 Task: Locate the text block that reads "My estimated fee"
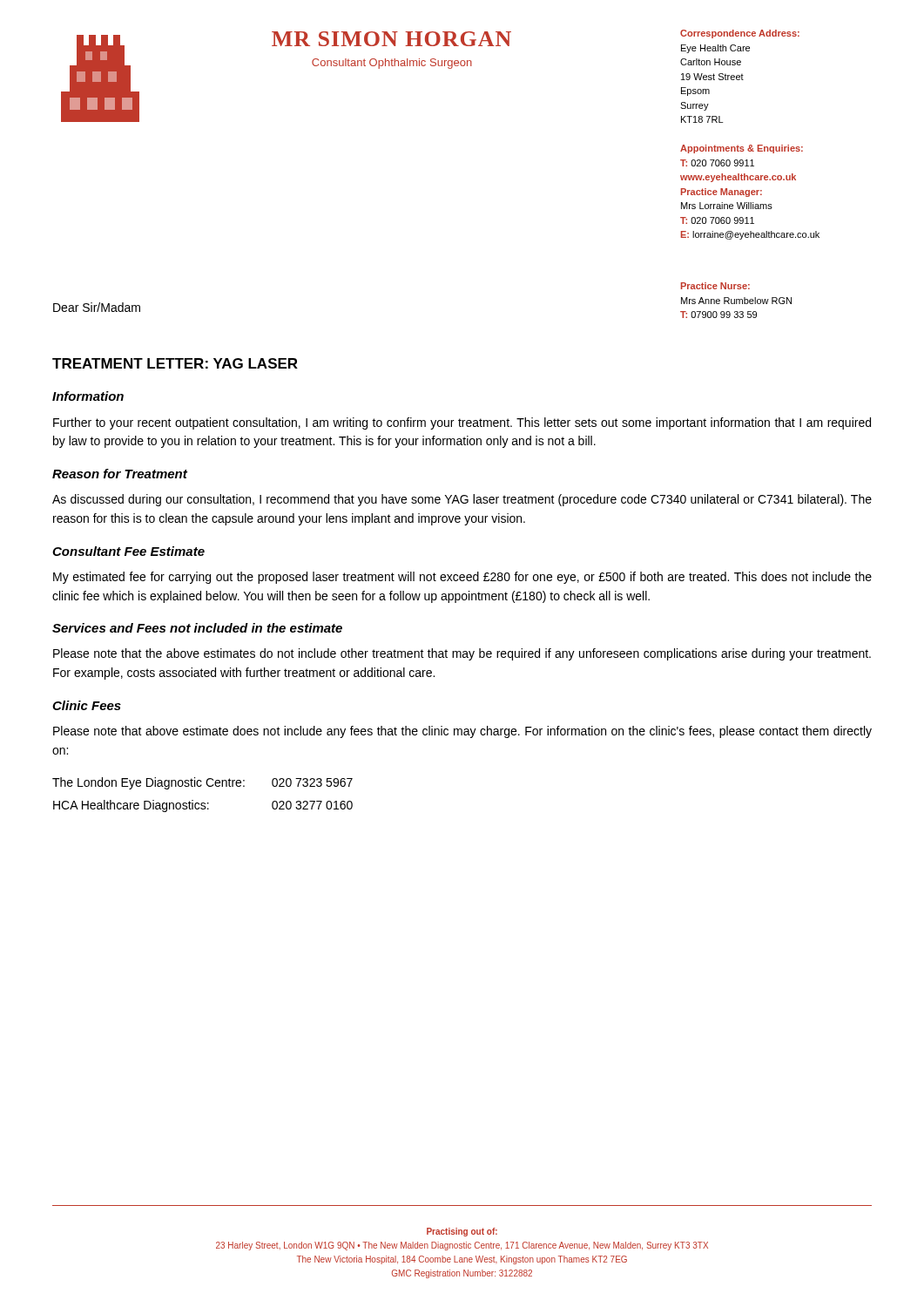point(462,587)
